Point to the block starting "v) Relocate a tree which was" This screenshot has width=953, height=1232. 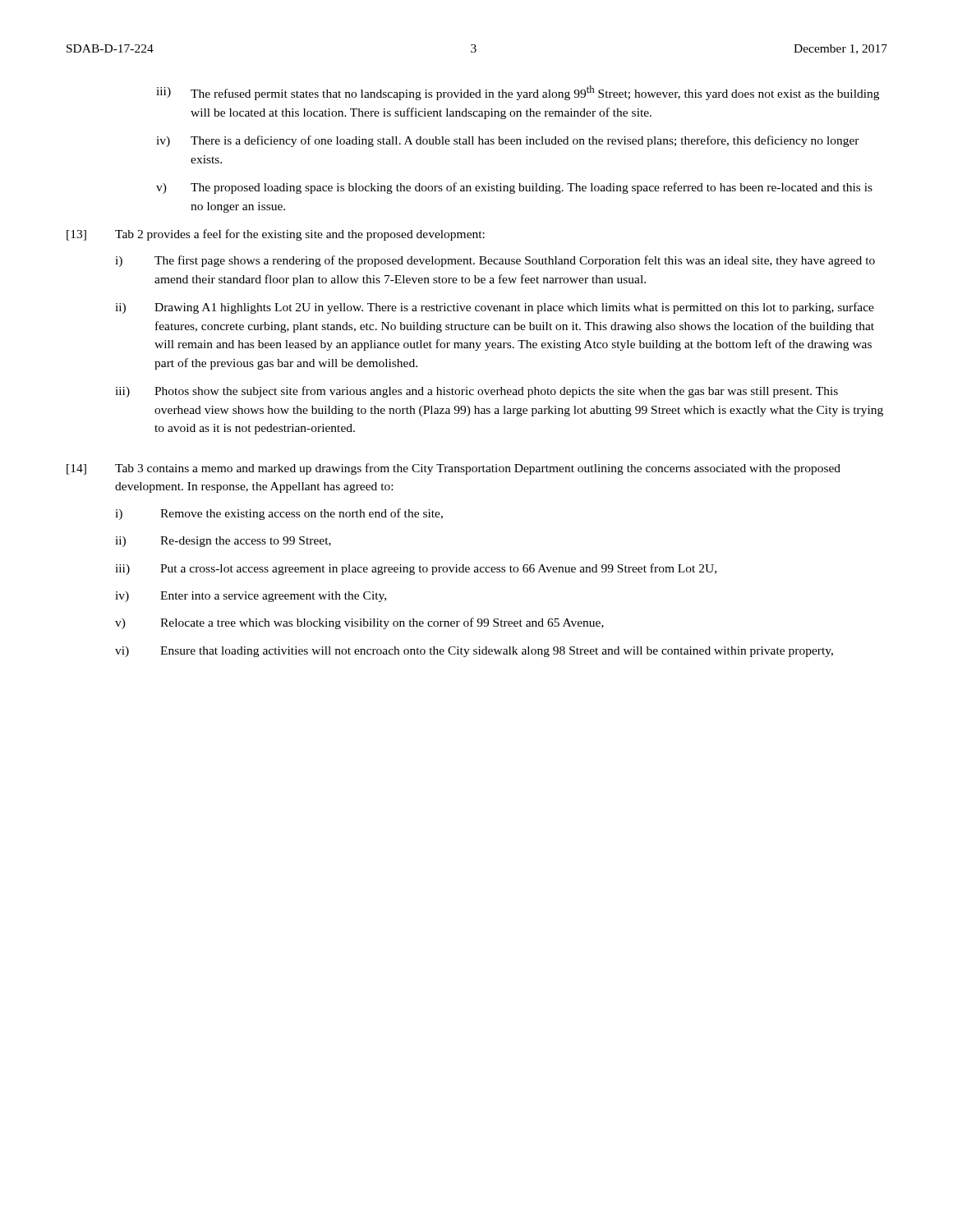pos(501,623)
